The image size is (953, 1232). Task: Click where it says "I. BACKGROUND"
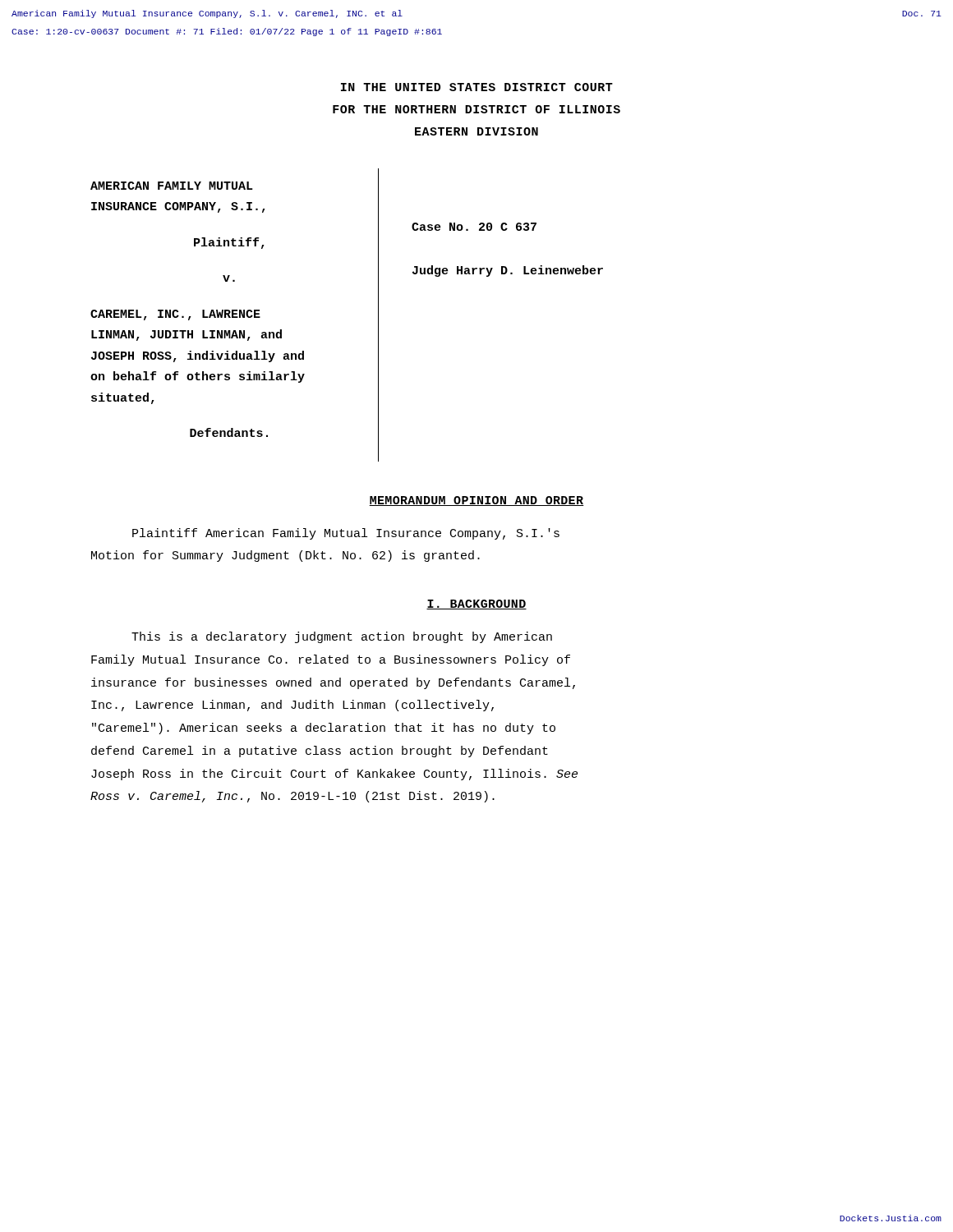(x=476, y=605)
